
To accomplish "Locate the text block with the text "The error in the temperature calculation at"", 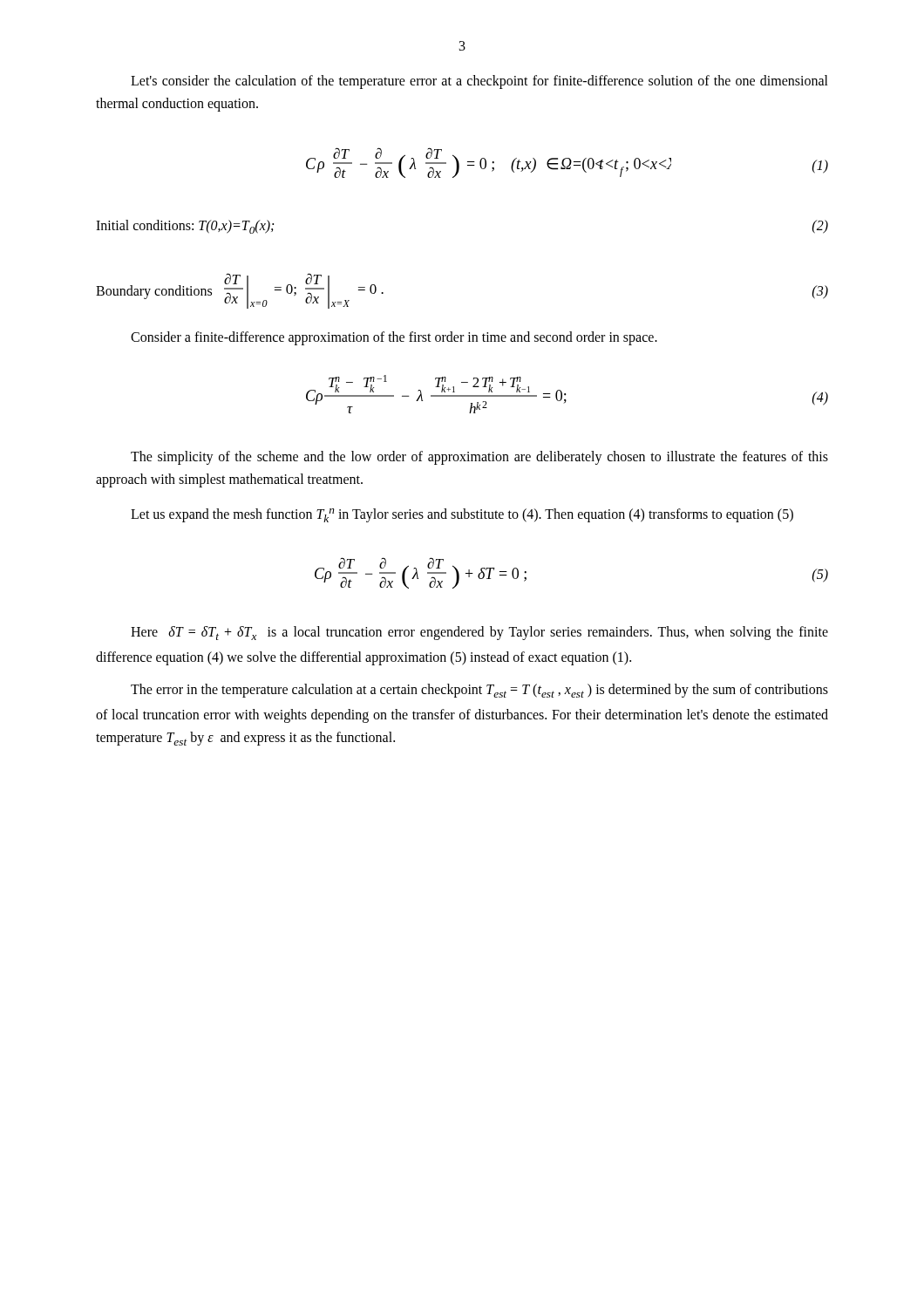I will tap(462, 715).
